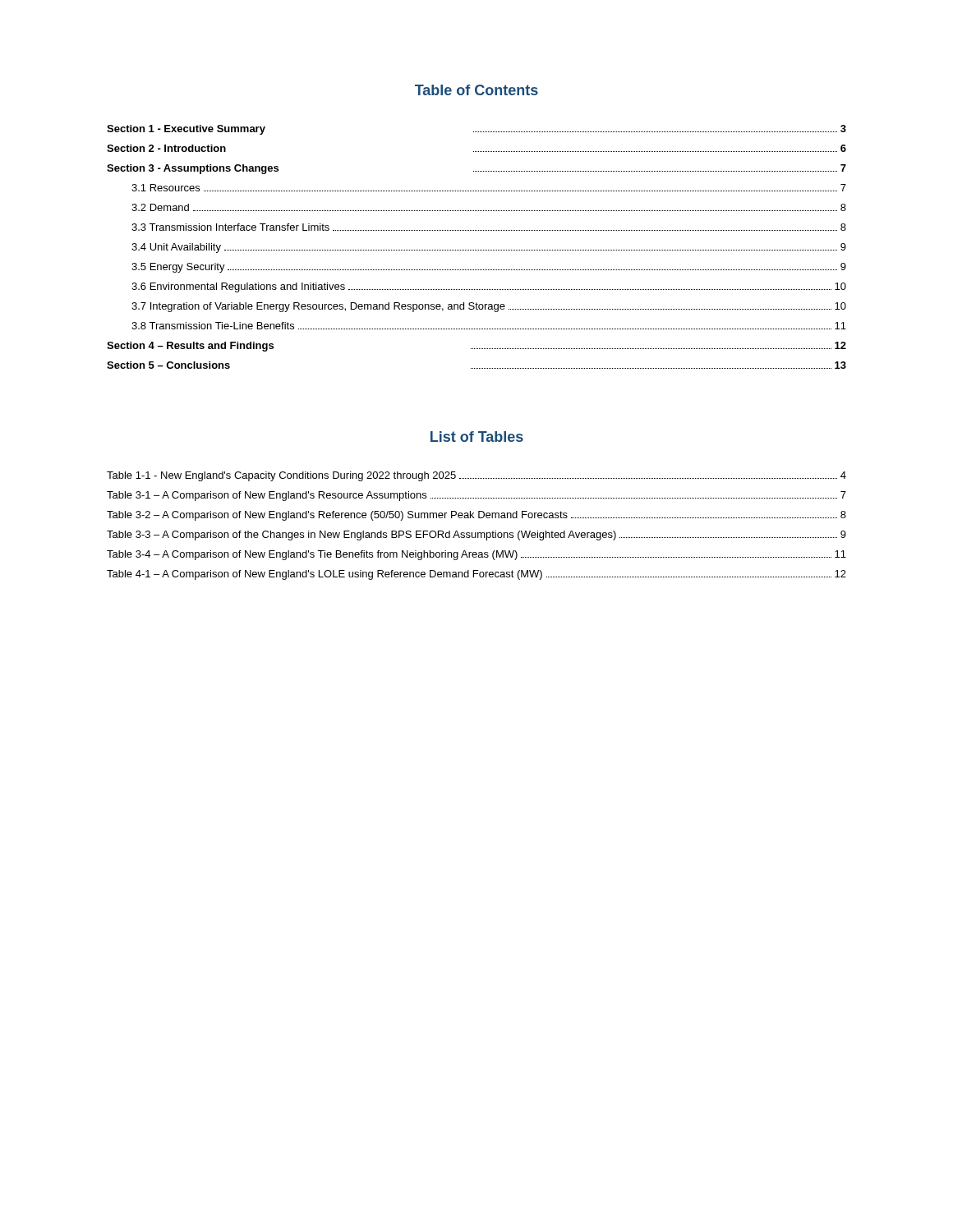Where does it say "3.5 Energy Security 9"?
Screen dimensions: 1232x953
(489, 266)
